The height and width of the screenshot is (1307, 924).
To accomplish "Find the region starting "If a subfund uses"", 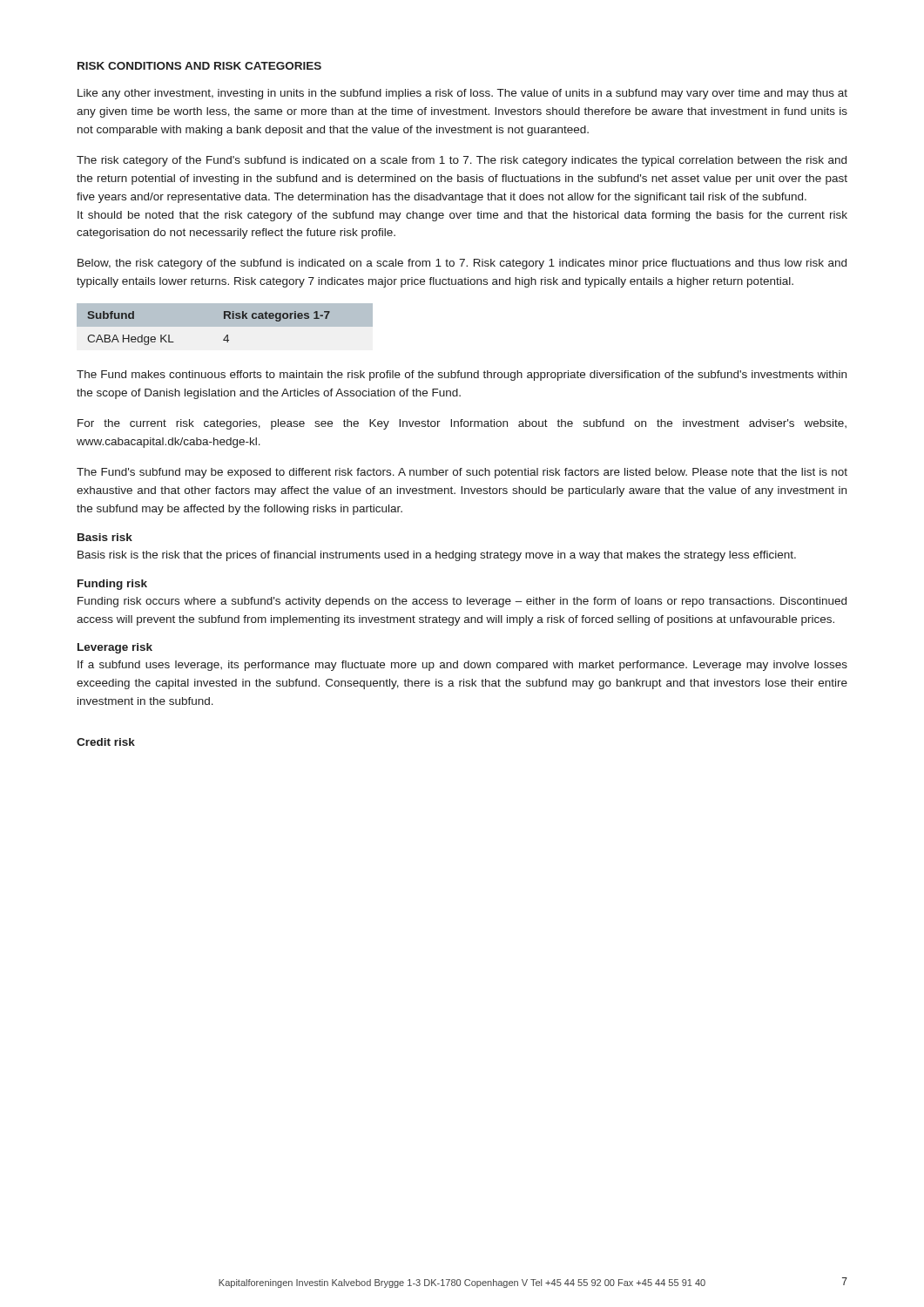I will pos(462,683).
